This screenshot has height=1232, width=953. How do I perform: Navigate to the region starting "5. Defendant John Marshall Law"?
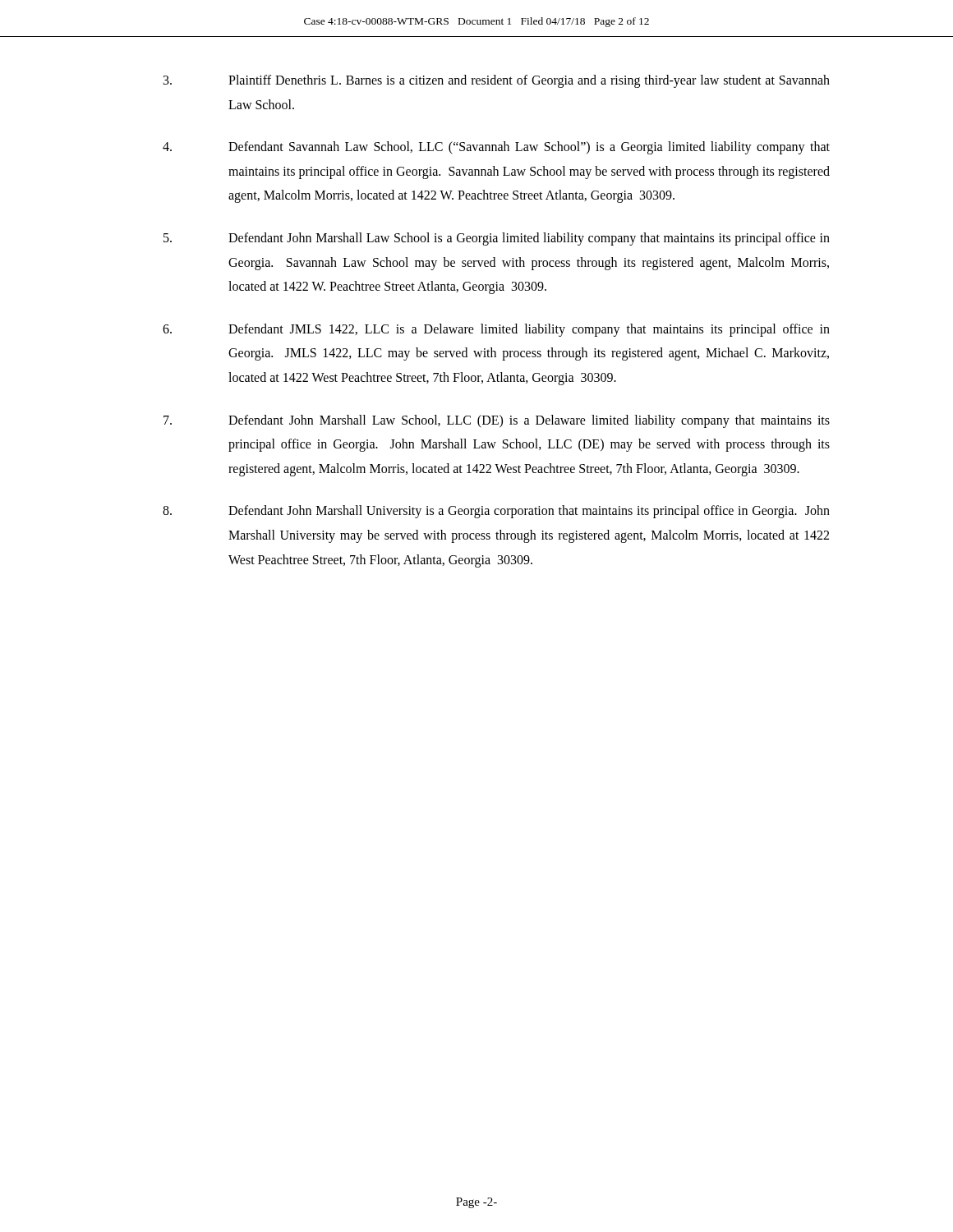pyautogui.click(x=476, y=262)
